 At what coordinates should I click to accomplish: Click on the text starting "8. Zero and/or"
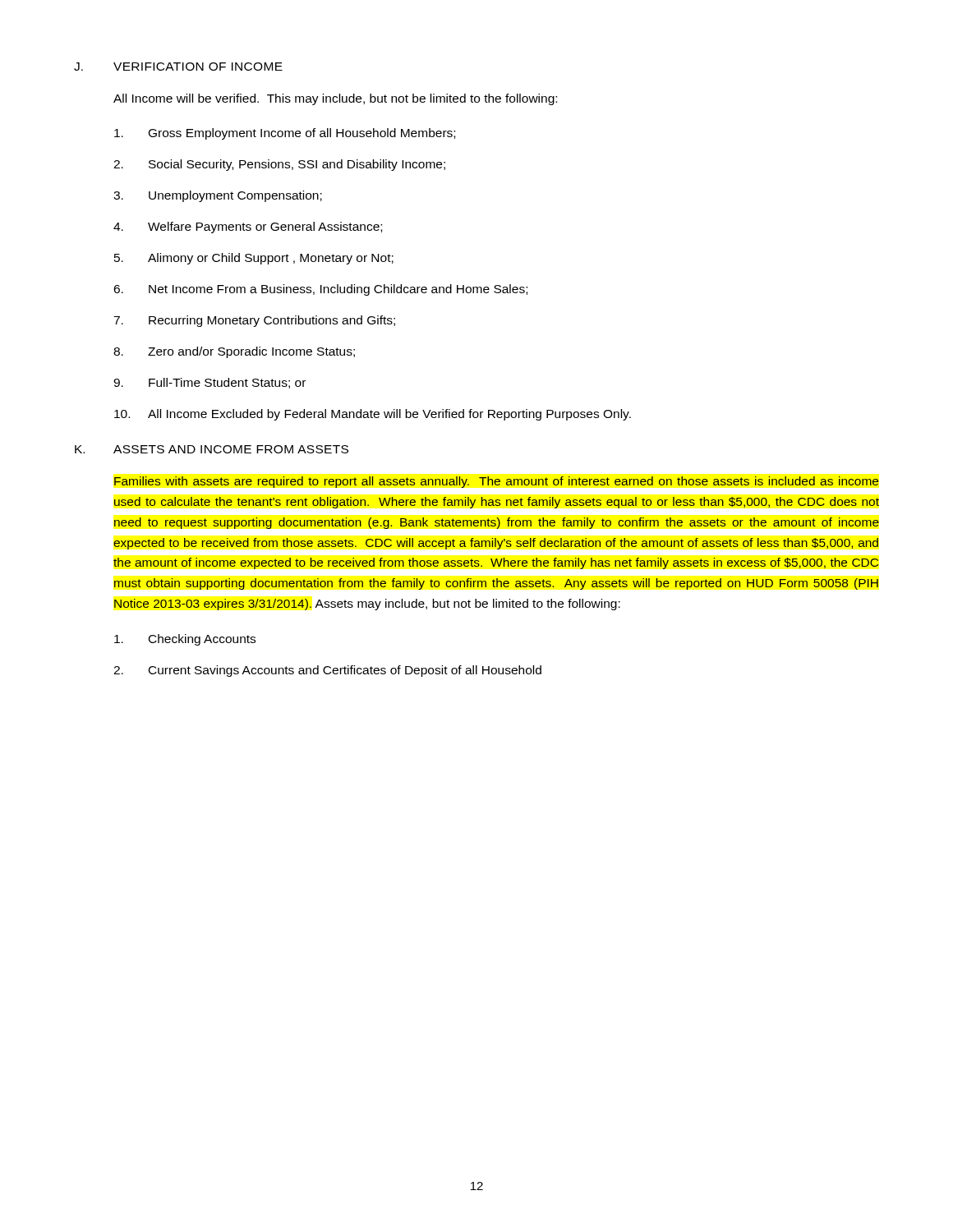(x=235, y=352)
